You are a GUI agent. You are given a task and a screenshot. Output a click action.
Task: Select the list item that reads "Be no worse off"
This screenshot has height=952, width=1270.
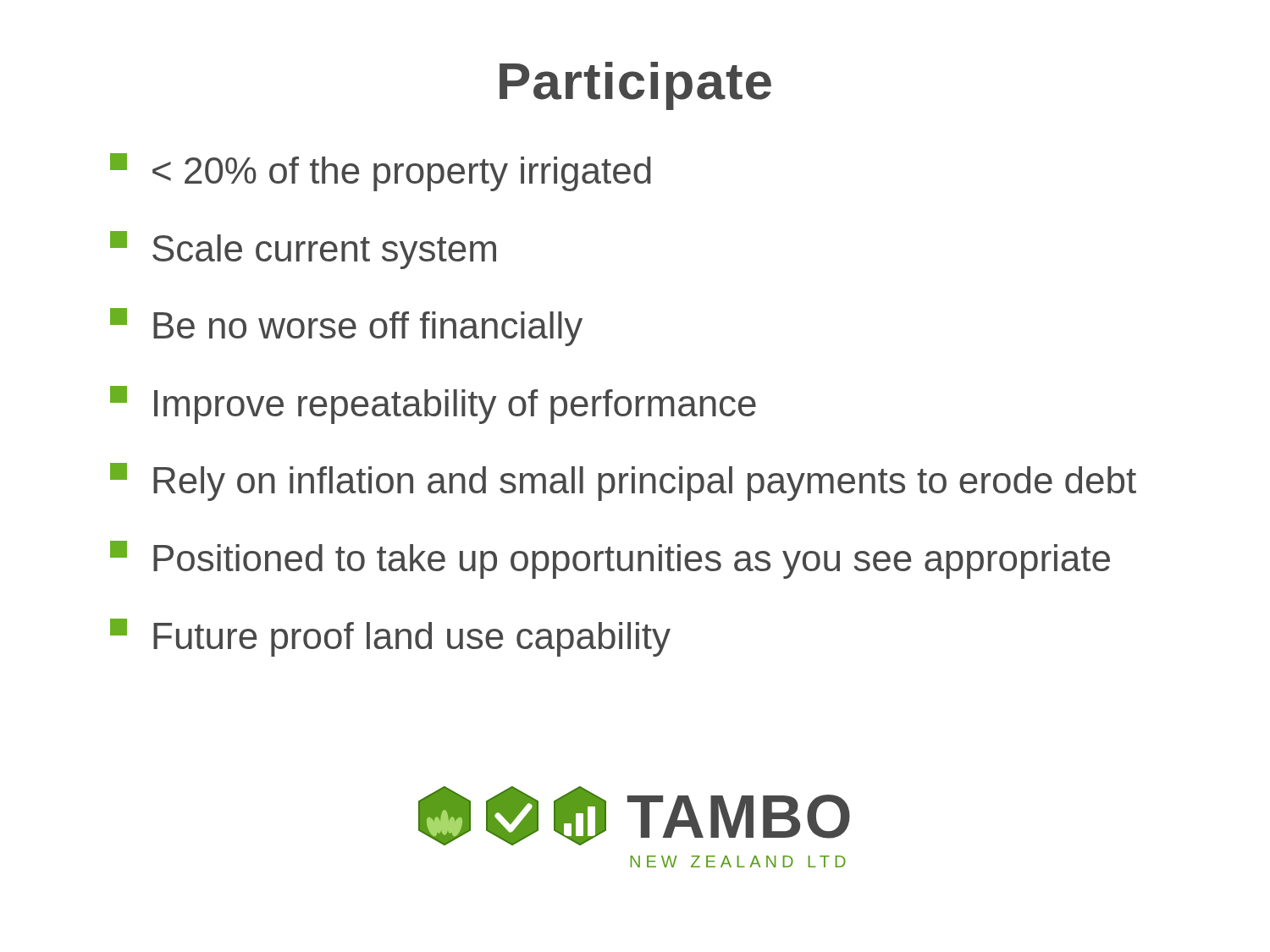[346, 326]
